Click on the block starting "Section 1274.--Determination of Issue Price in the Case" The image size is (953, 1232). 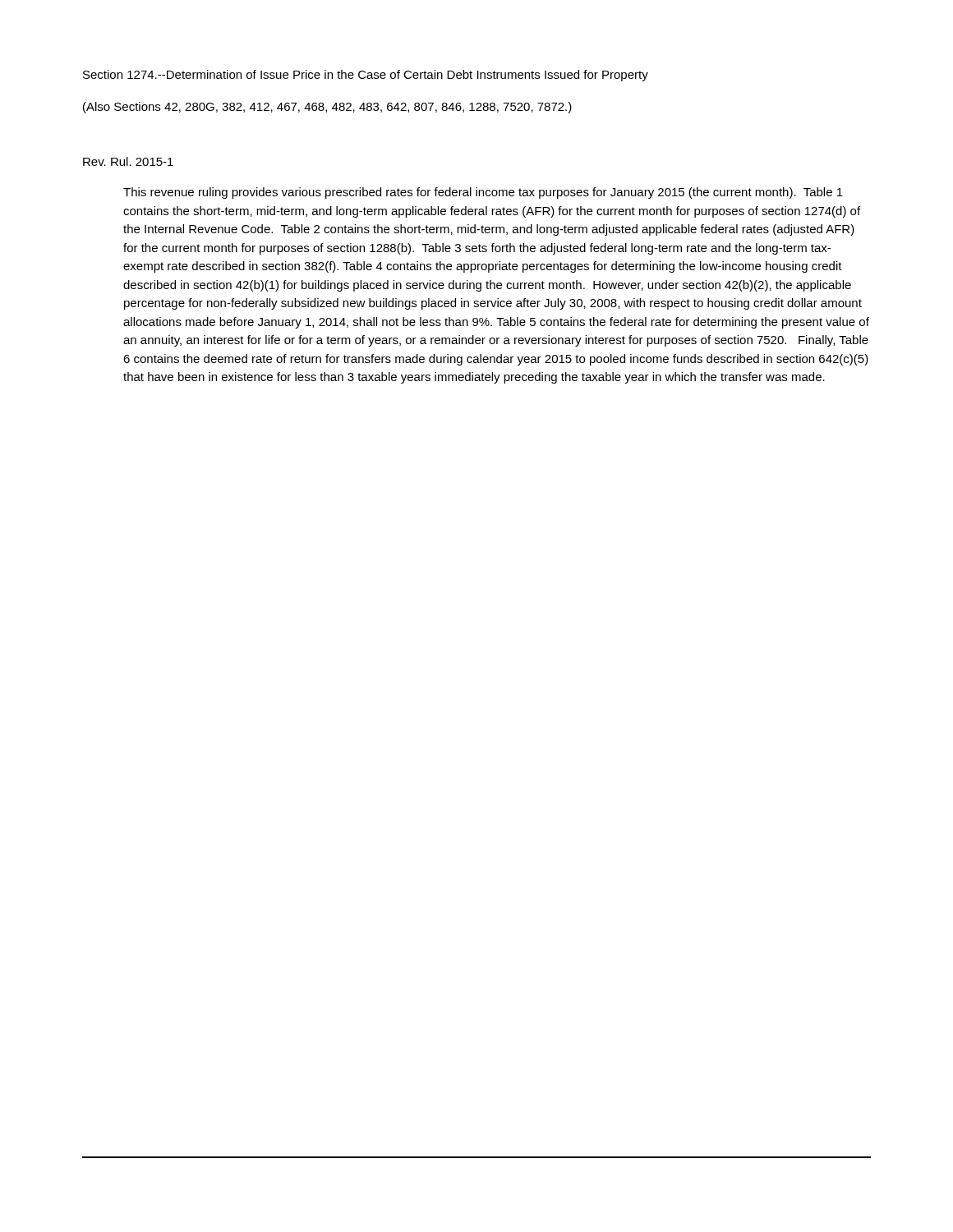tap(365, 74)
